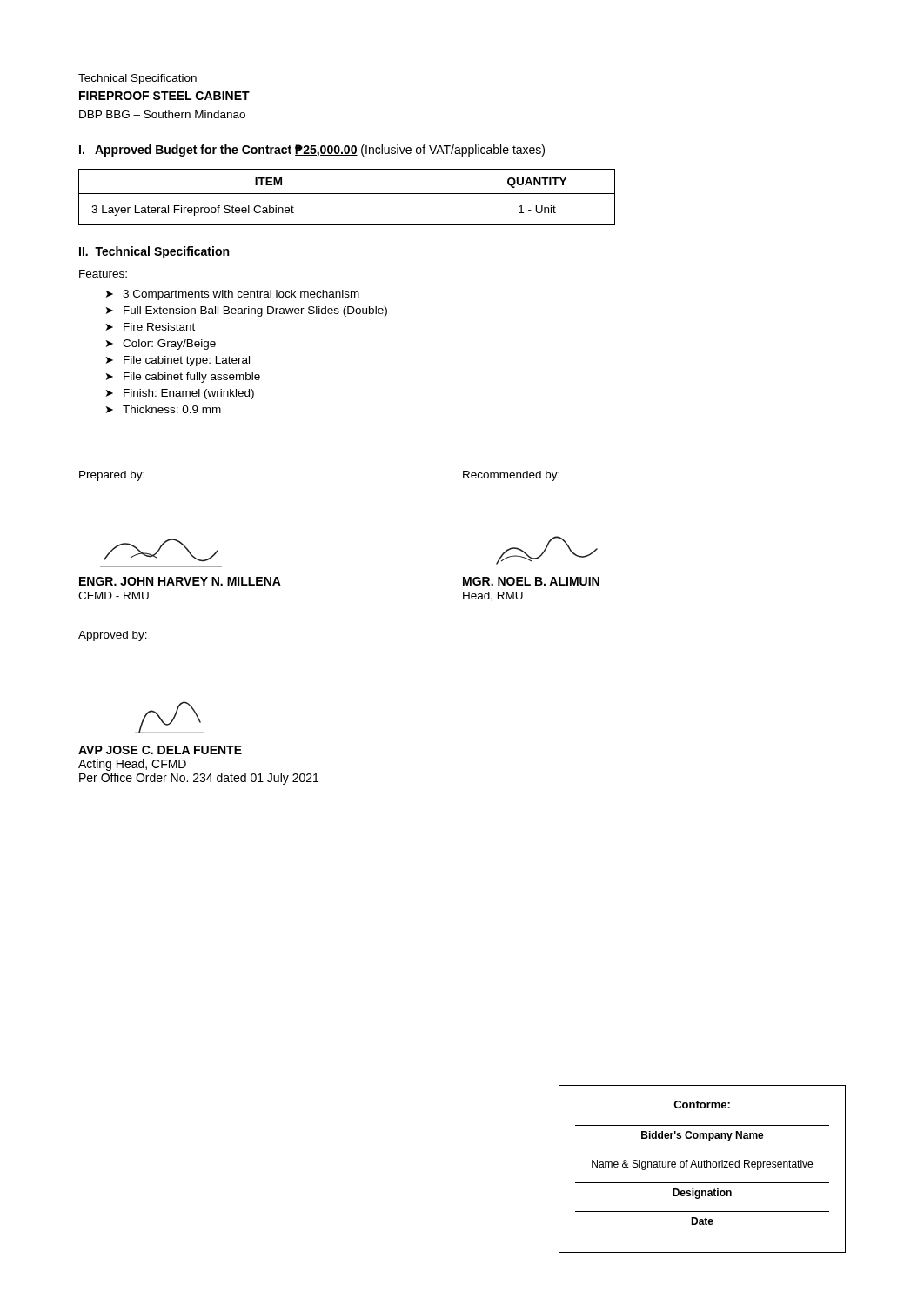This screenshot has height=1305, width=924.
Task: Select the list item that reads "➤ Full Extension Ball Bearing Drawer Slides (Double)"
Action: (x=246, y=310)
